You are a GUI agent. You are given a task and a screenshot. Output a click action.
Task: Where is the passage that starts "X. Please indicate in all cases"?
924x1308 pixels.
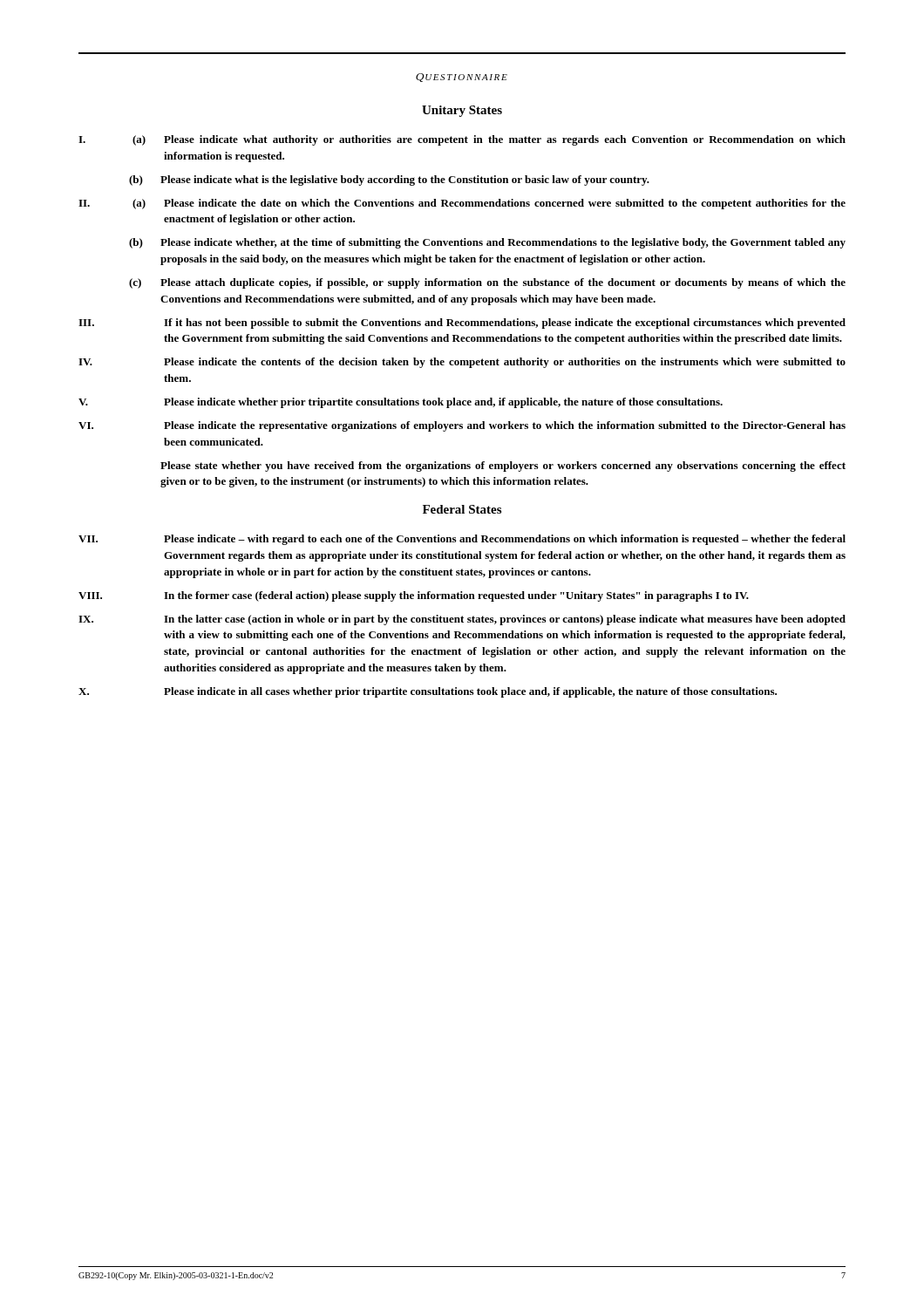pos(462,692)
